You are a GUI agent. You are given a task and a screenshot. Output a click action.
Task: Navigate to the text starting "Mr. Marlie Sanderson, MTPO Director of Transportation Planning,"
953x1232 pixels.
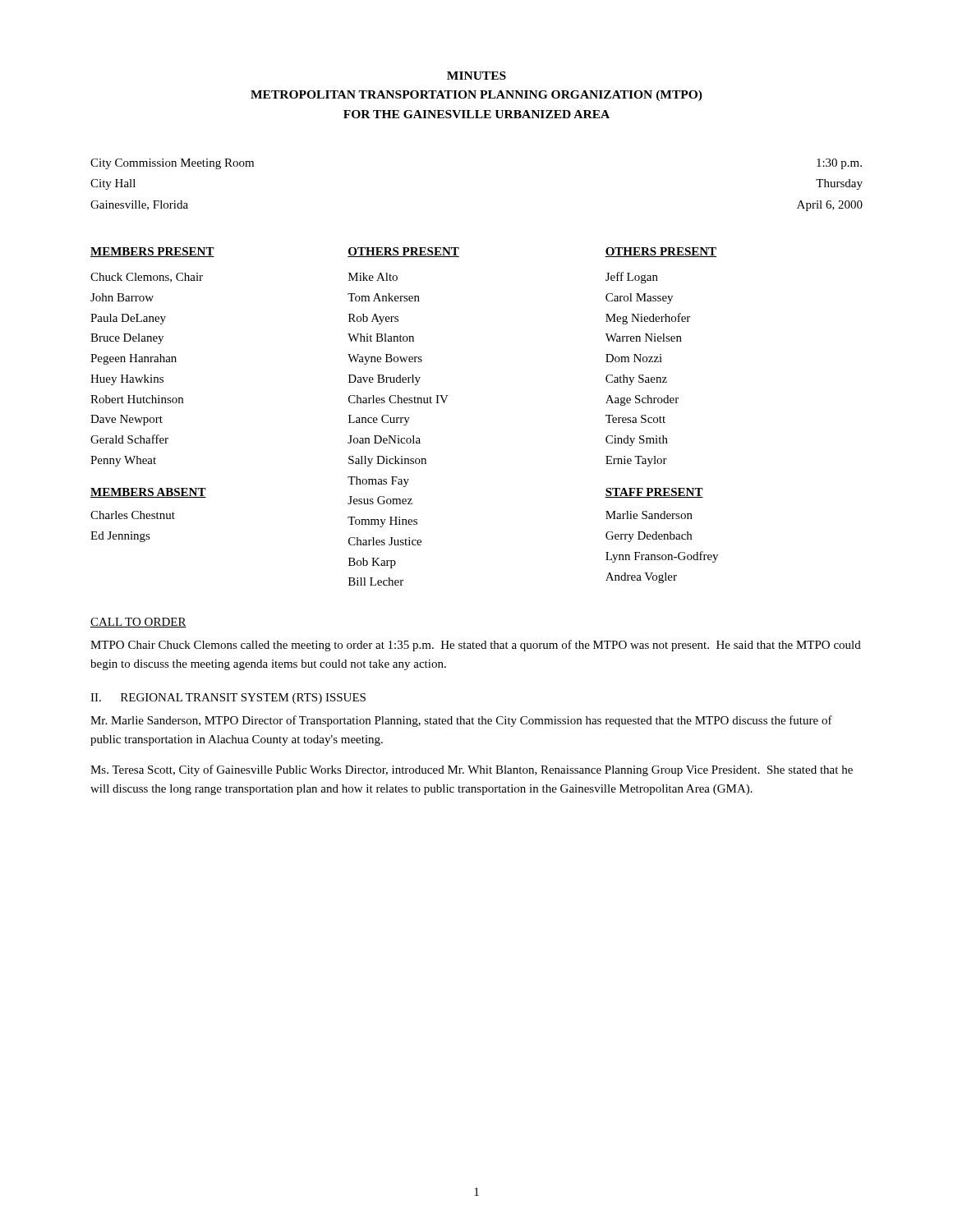(x=461, y=729)
